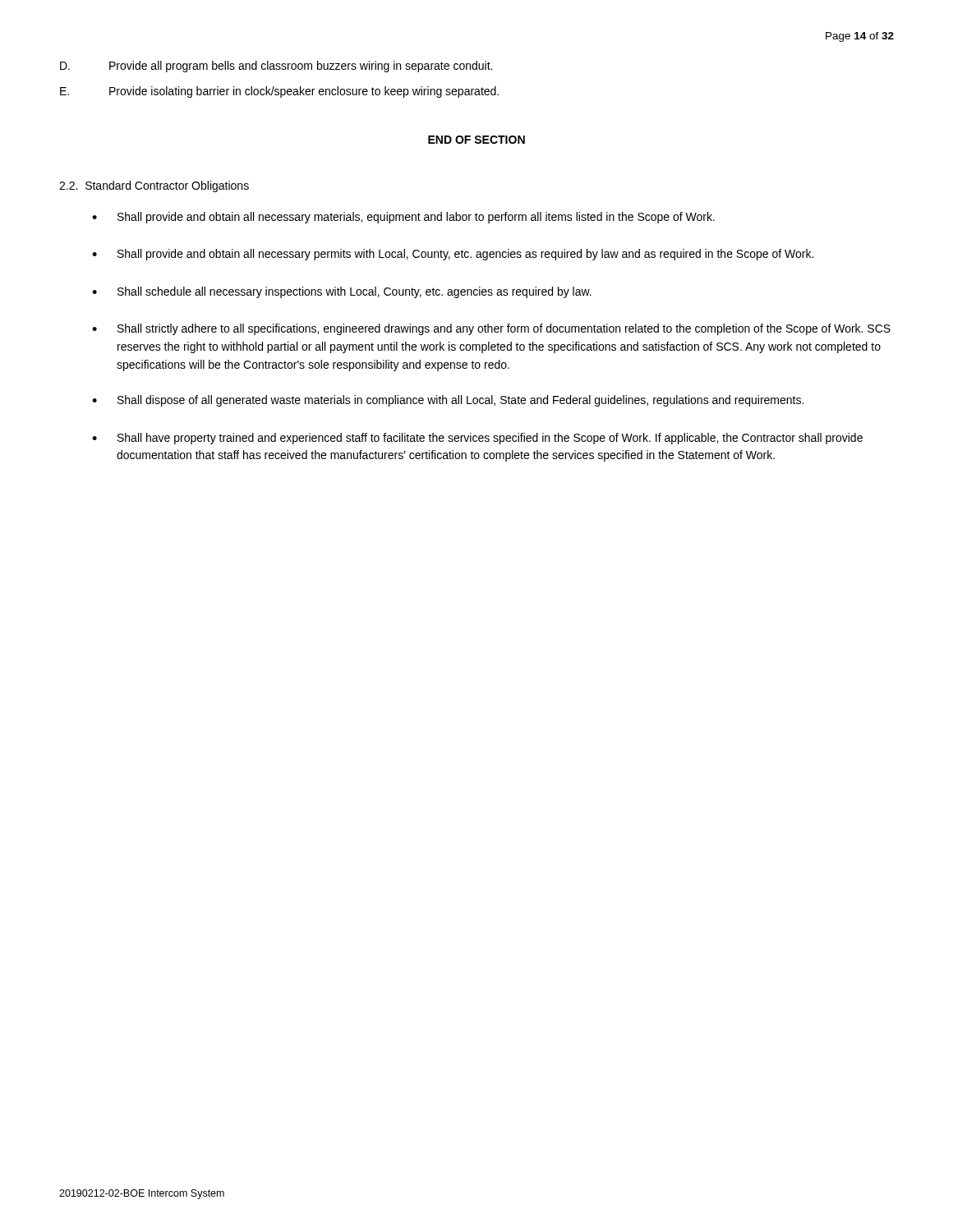
Task: Point to the passage starting "• Shall have property trained and experienced staff"
Action: tap(493, 447)
